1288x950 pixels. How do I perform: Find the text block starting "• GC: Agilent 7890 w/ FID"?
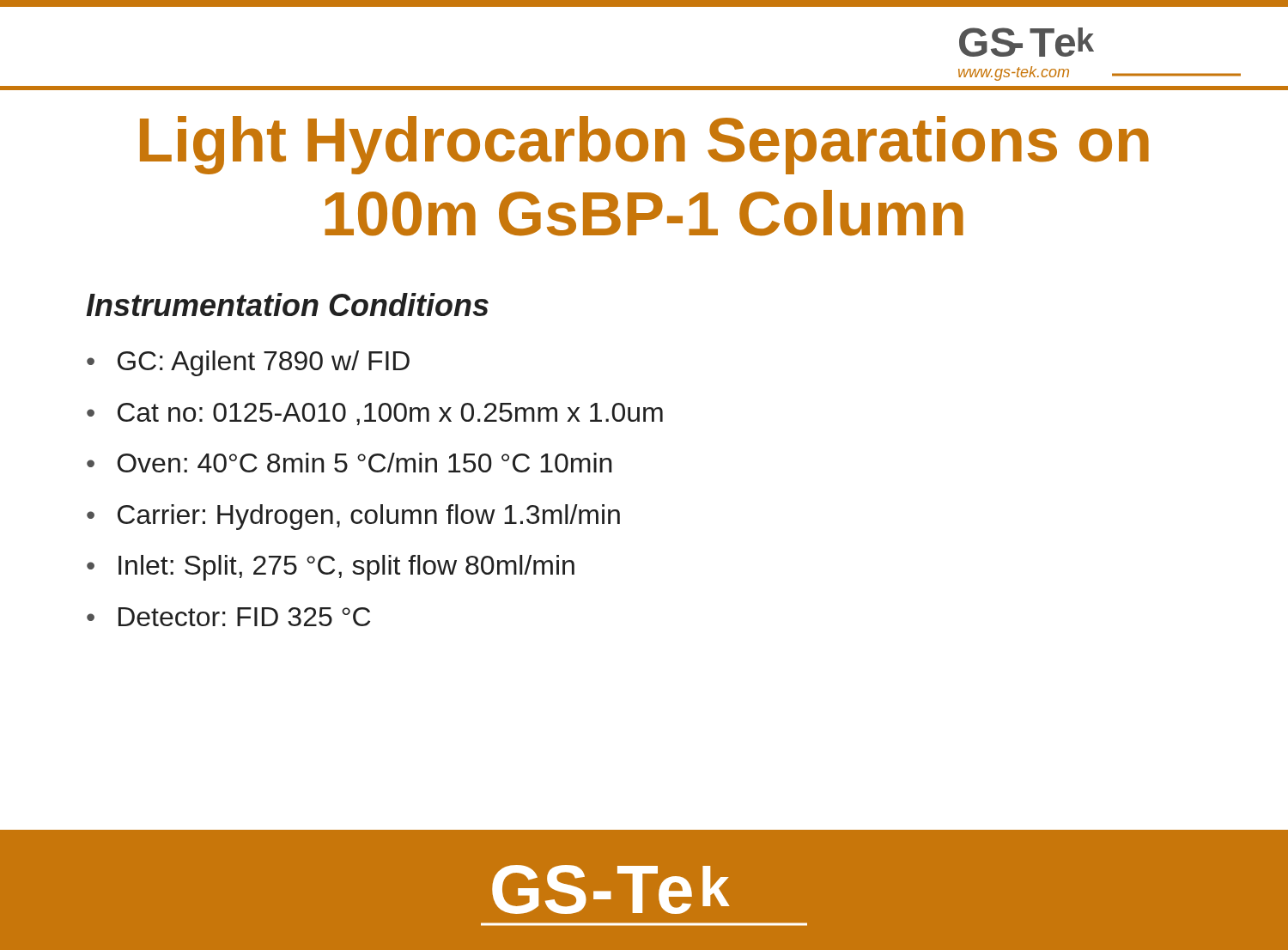(248, 361)
